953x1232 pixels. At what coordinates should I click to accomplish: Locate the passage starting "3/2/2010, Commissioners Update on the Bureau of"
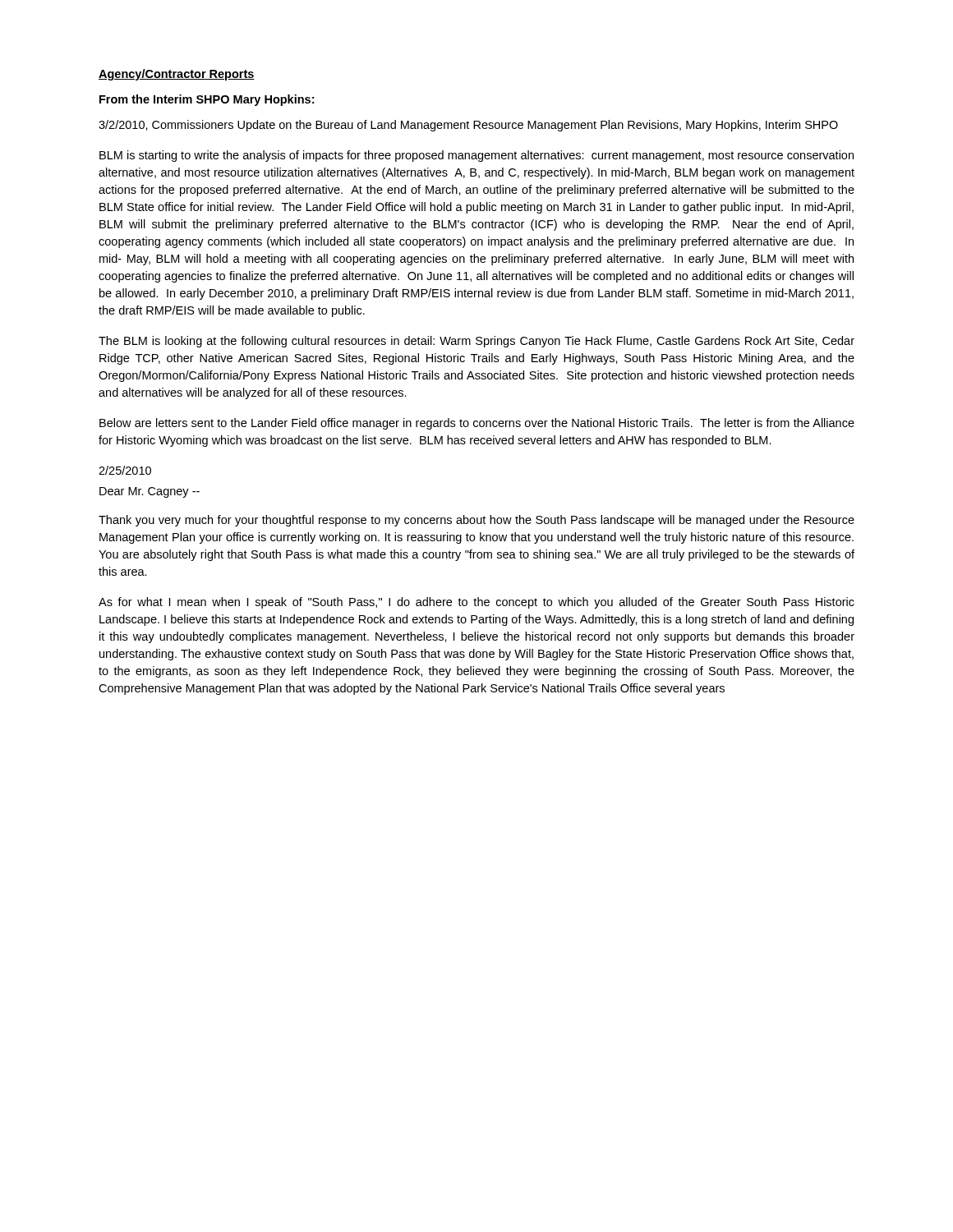[x=476, y=125]
